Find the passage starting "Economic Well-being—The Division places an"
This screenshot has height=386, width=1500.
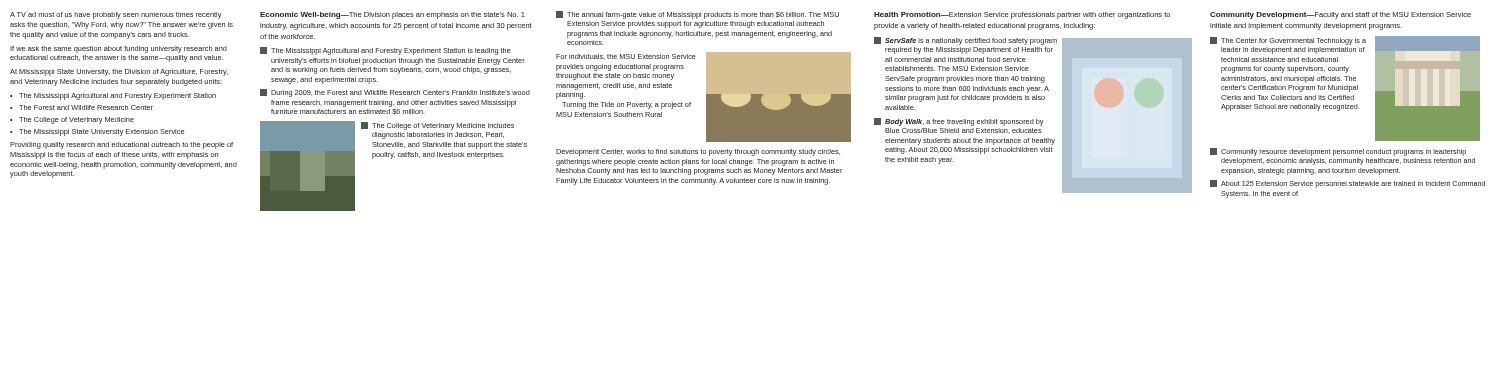click(x=396, y=25)
